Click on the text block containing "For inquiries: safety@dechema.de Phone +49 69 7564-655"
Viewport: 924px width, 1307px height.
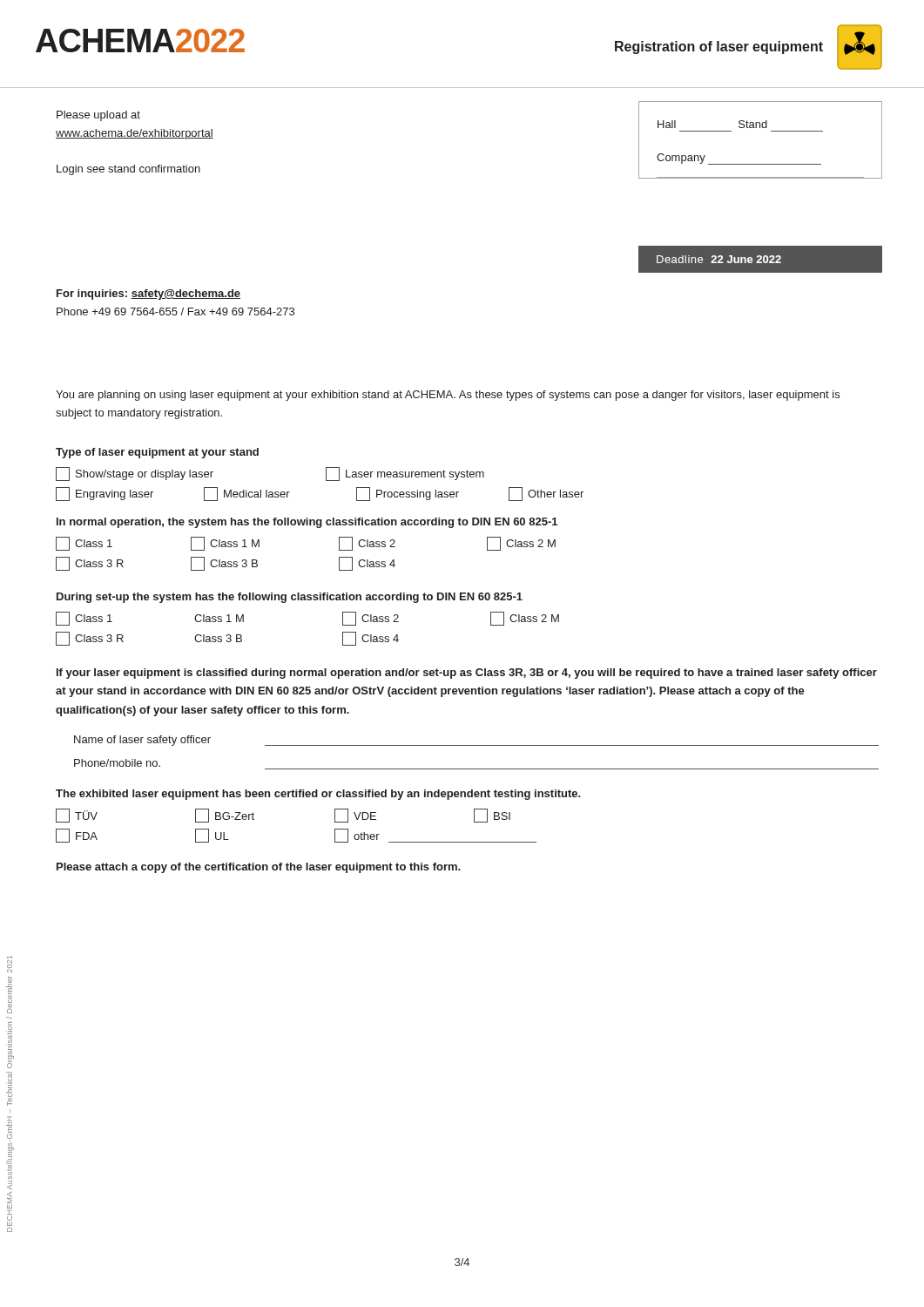175,303
